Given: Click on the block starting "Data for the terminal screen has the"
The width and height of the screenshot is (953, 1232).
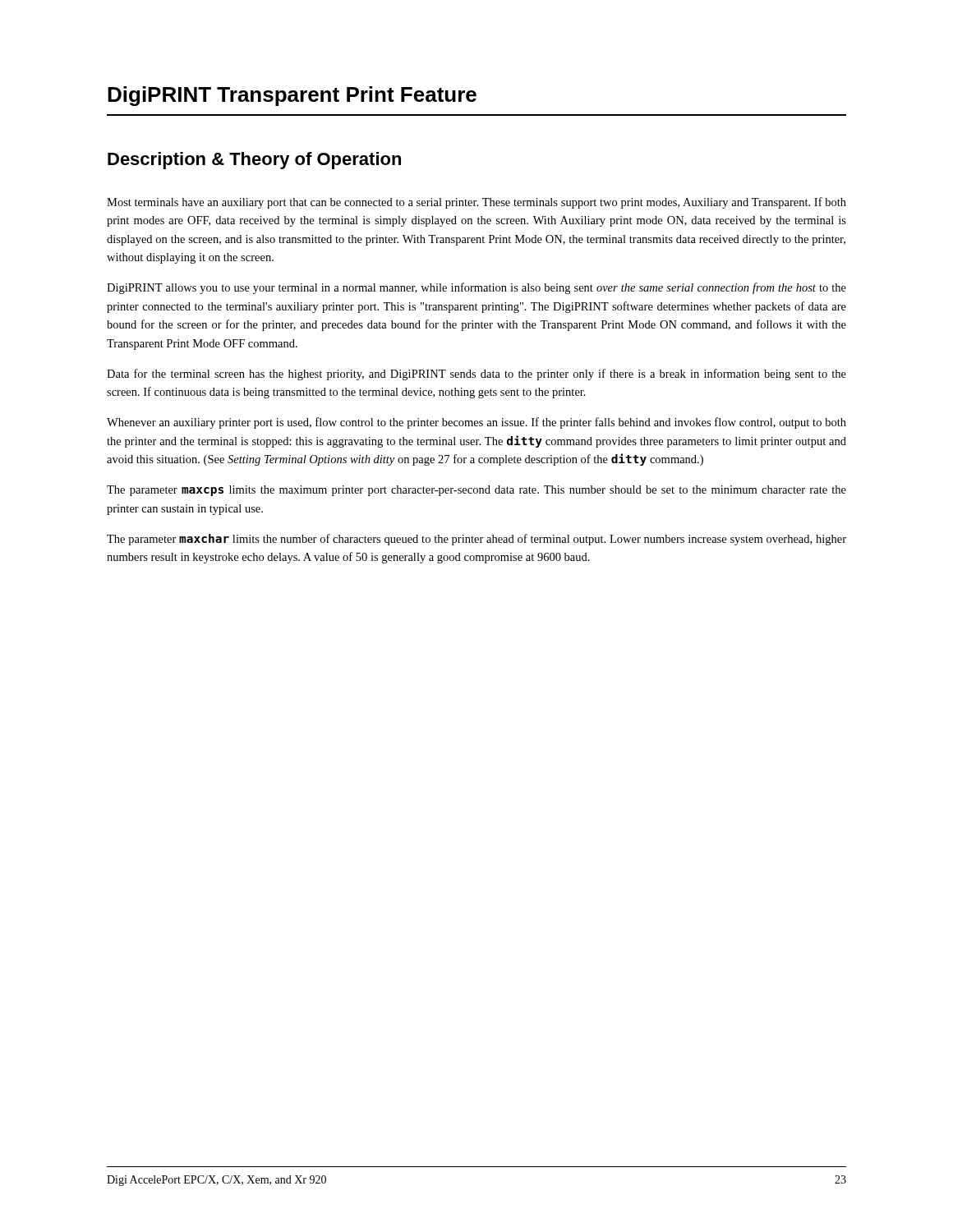Looking at the screenshot, I should point(476,383).
